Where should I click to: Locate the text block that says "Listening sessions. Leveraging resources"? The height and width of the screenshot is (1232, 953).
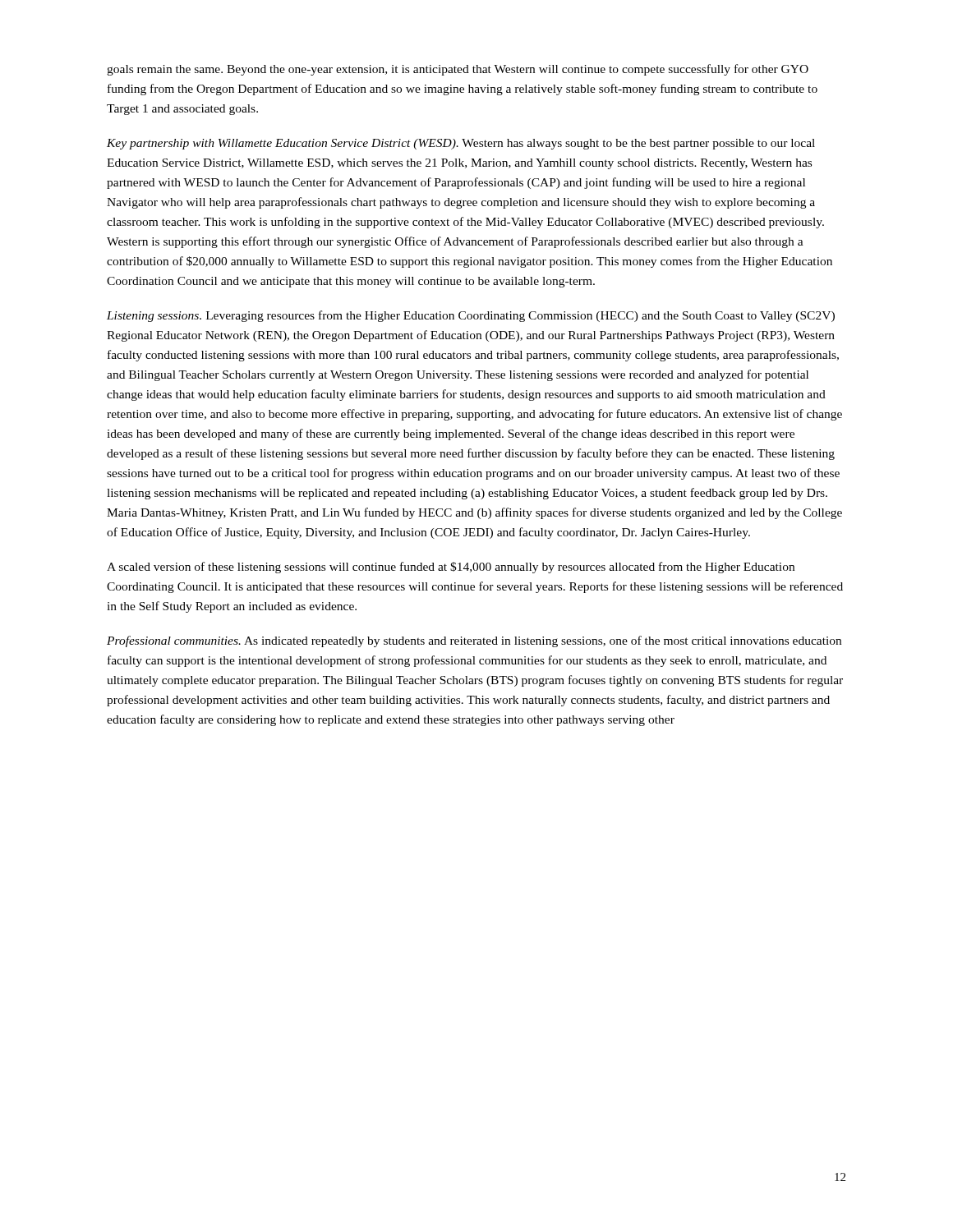[475, 424]
